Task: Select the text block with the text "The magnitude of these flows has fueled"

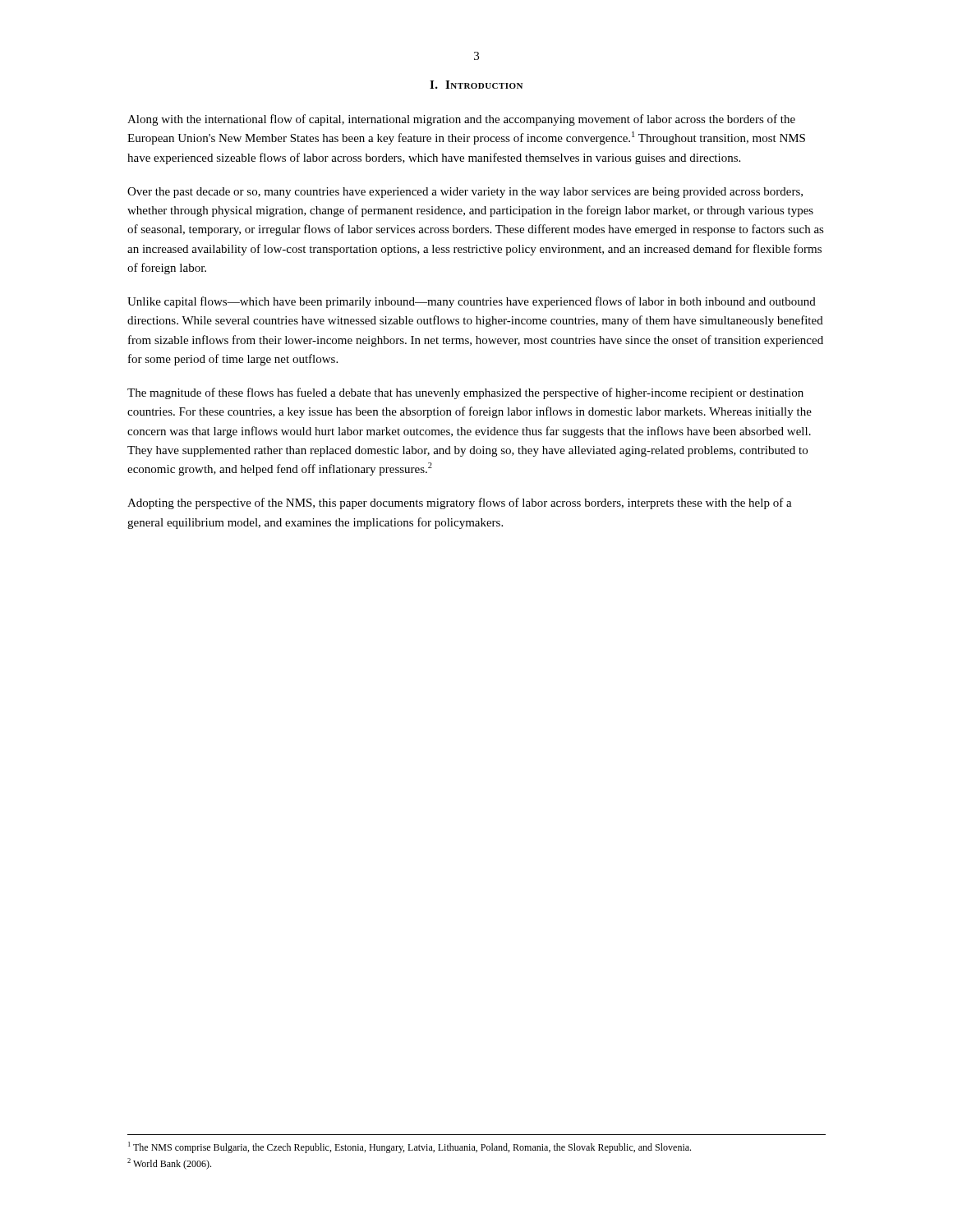Action: [476, 431]
